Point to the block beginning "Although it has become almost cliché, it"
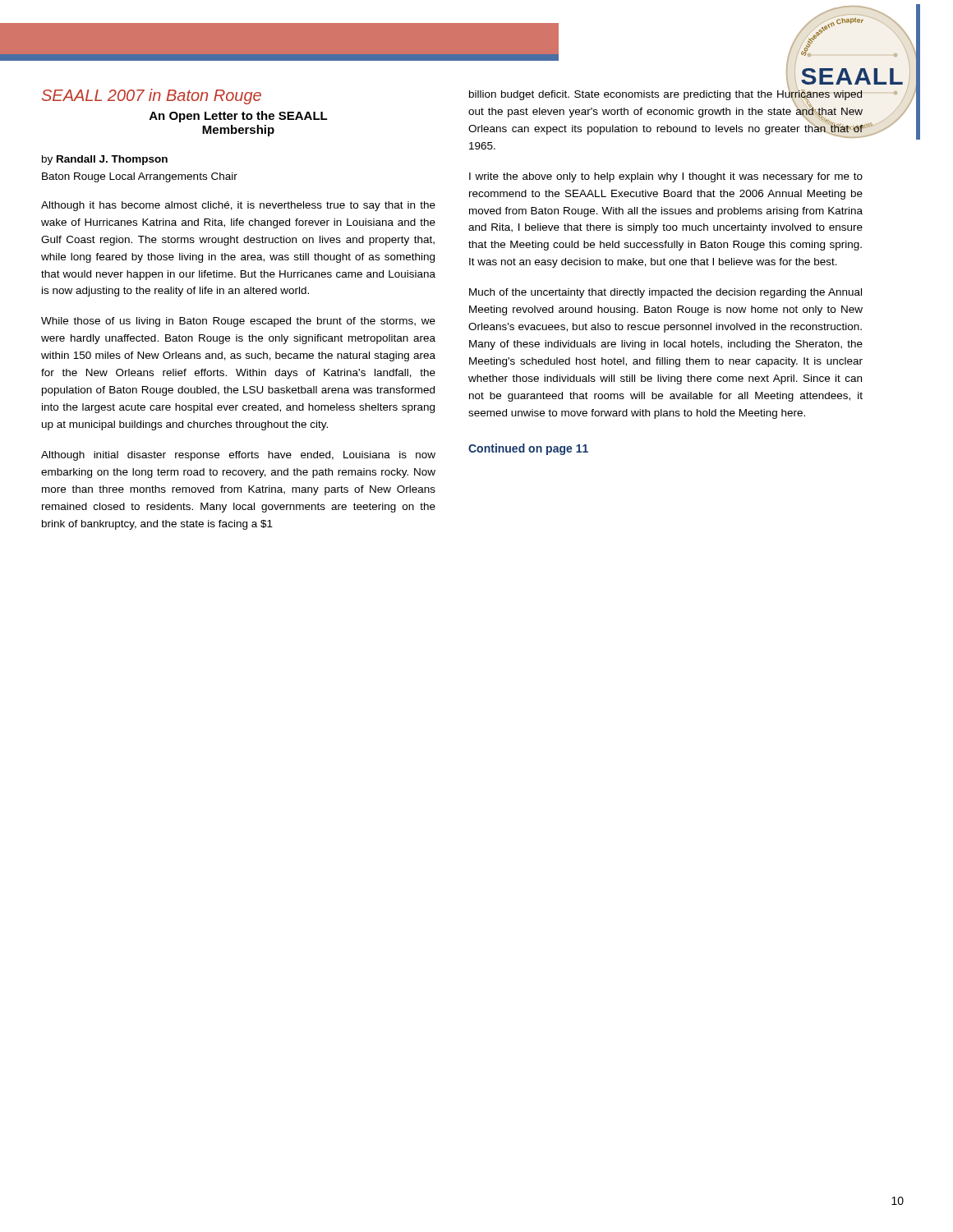Image resolution: width=953 pixels, height=1232 pixels. (x=238, y=248)
